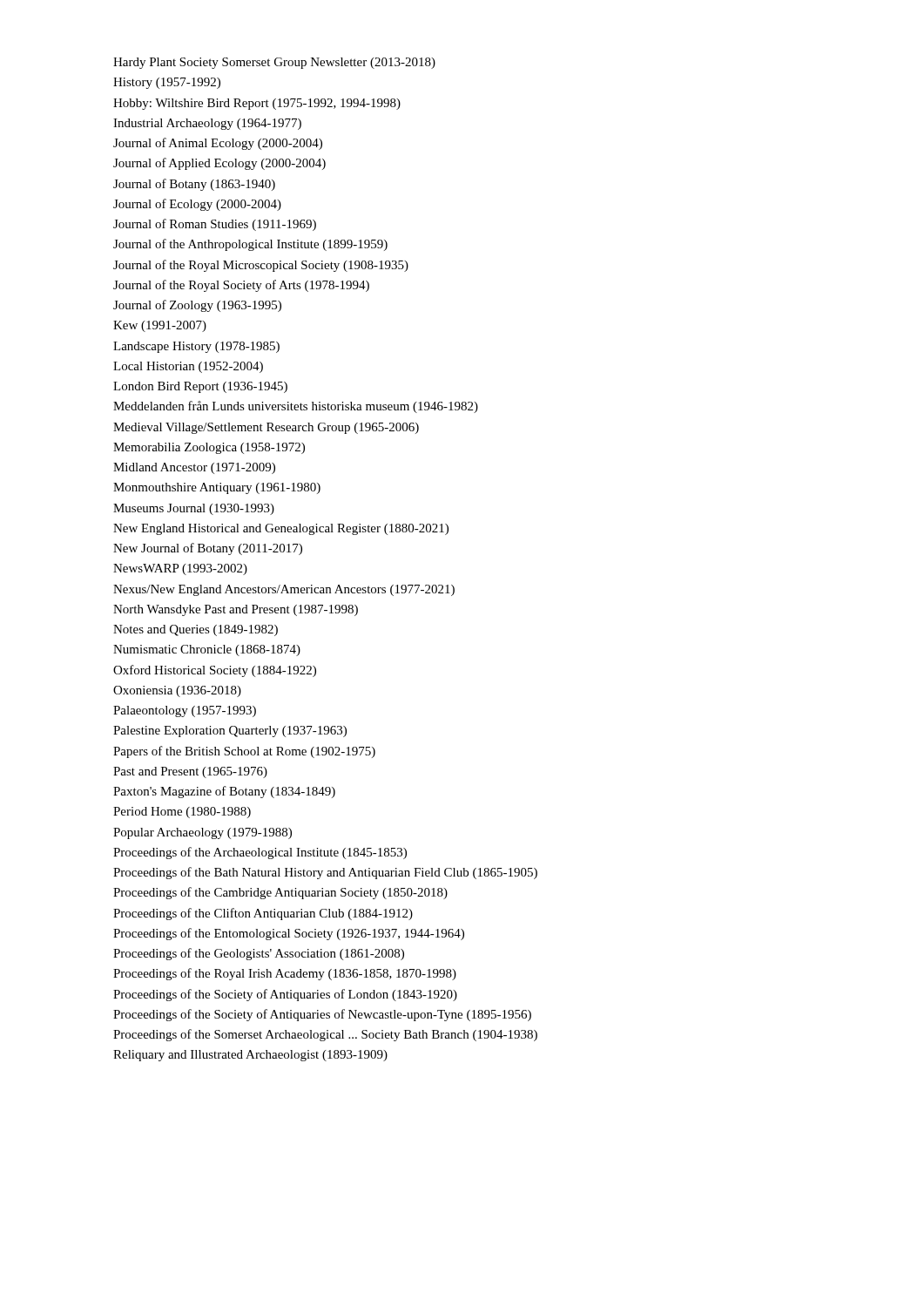Locate the block of text that opens with "Proceedings of the Archaeological"
This screenshot has width=924, height=1307.
click(260, 853)
